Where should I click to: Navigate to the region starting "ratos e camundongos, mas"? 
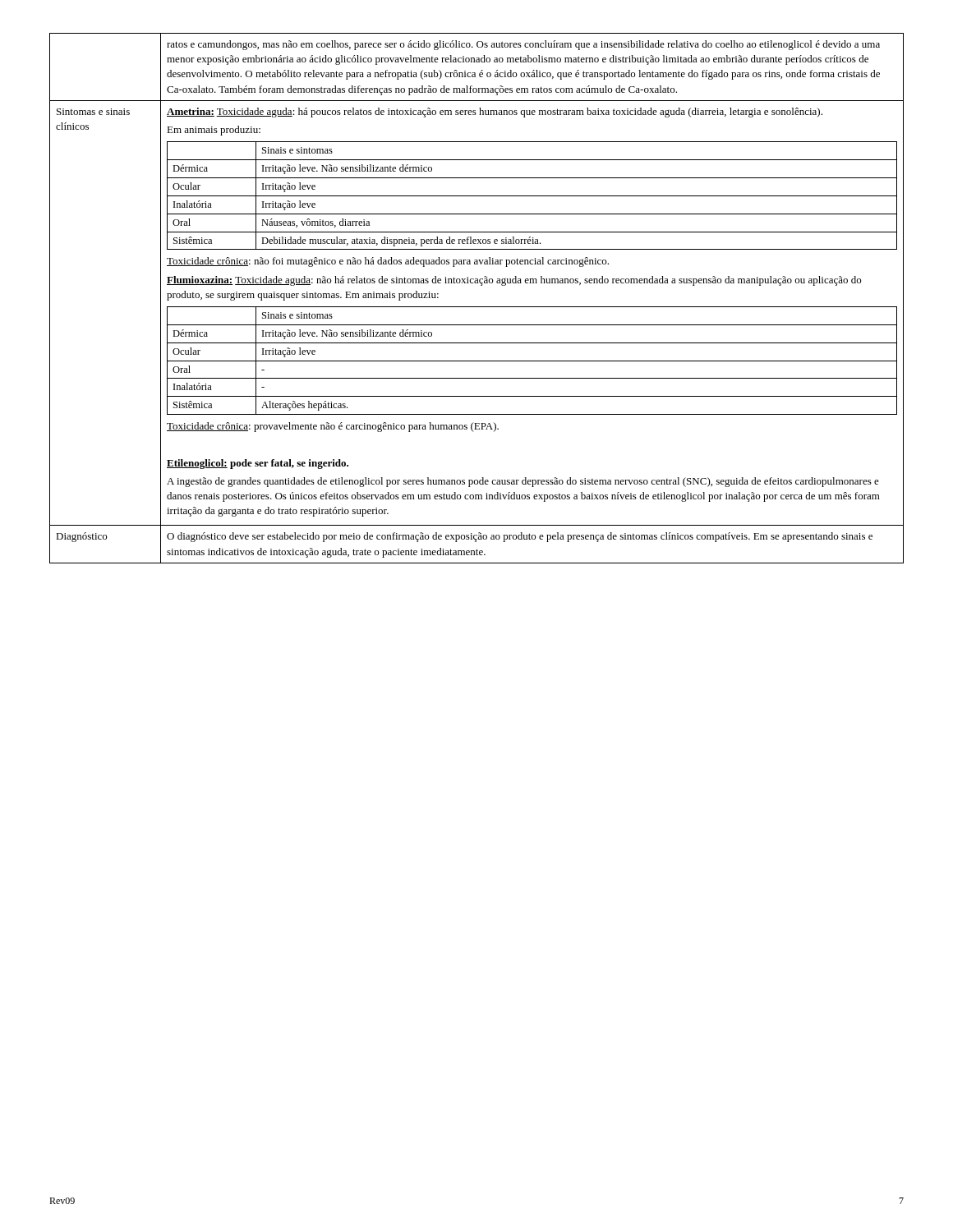point(524,66)
